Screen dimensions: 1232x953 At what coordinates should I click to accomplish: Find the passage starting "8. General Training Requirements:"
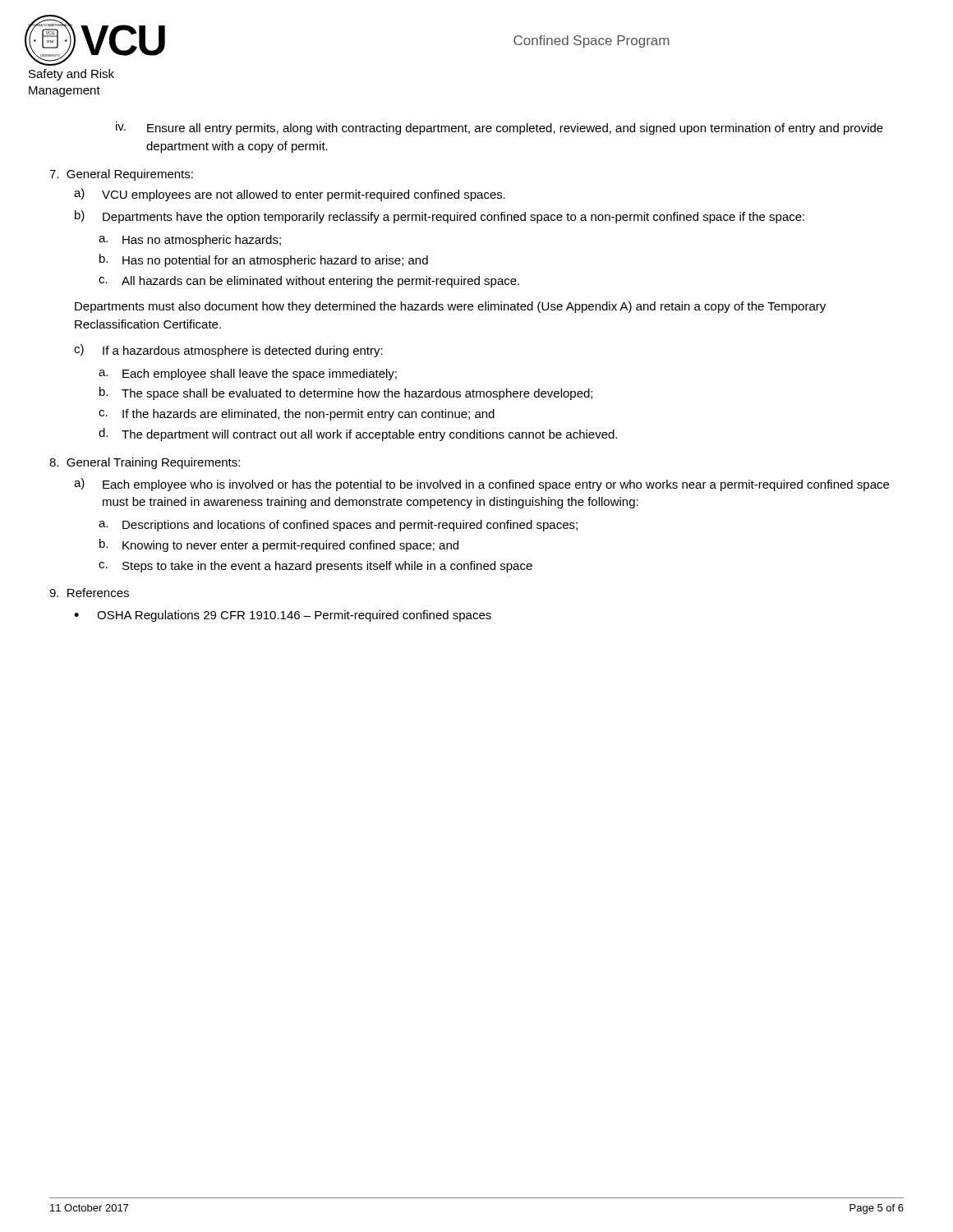pos(145,462)
